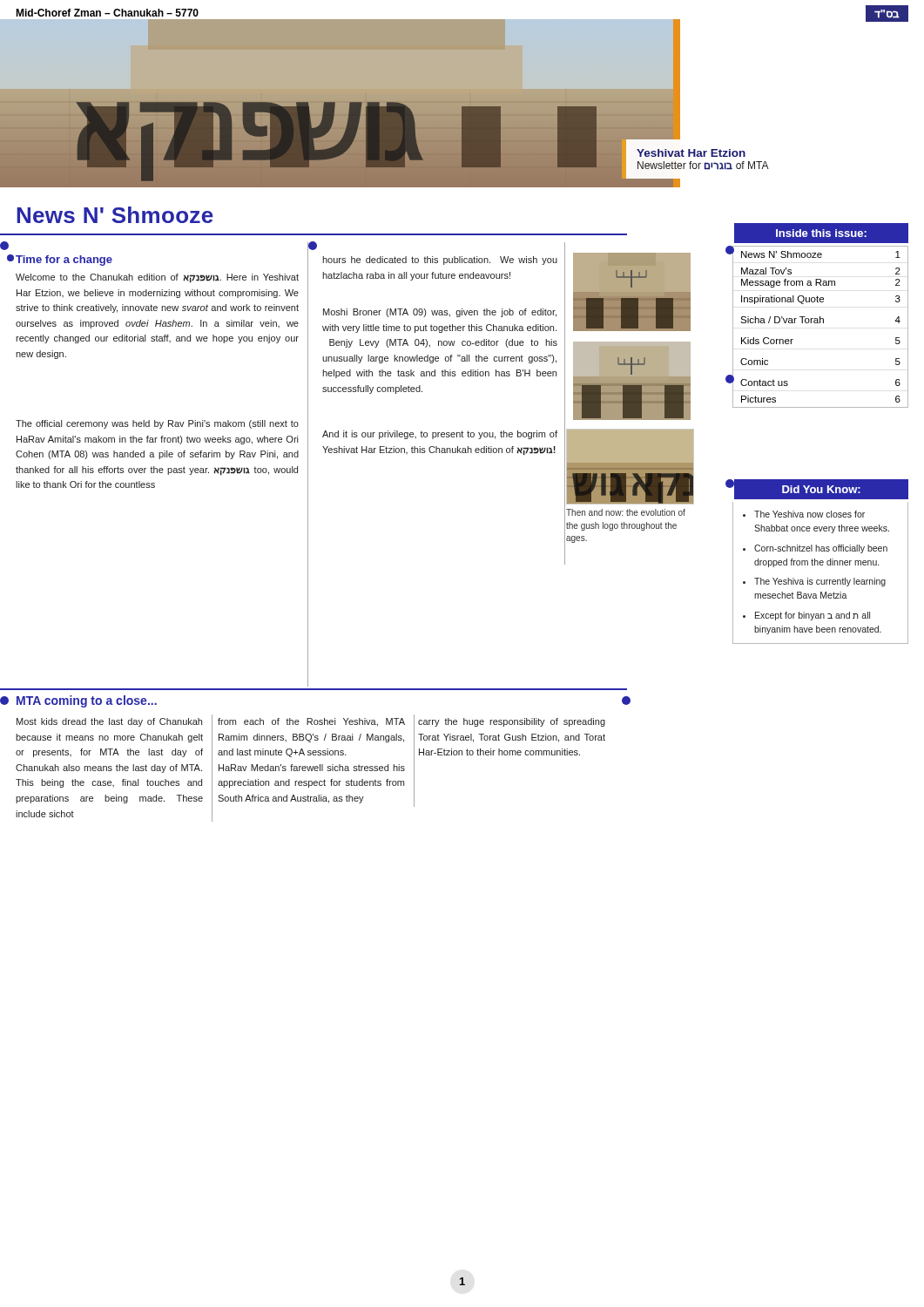The image size is (924, 1307).
Task: Locate the block of text that opens with "Welcome to the"
Action: pos(157,315)
